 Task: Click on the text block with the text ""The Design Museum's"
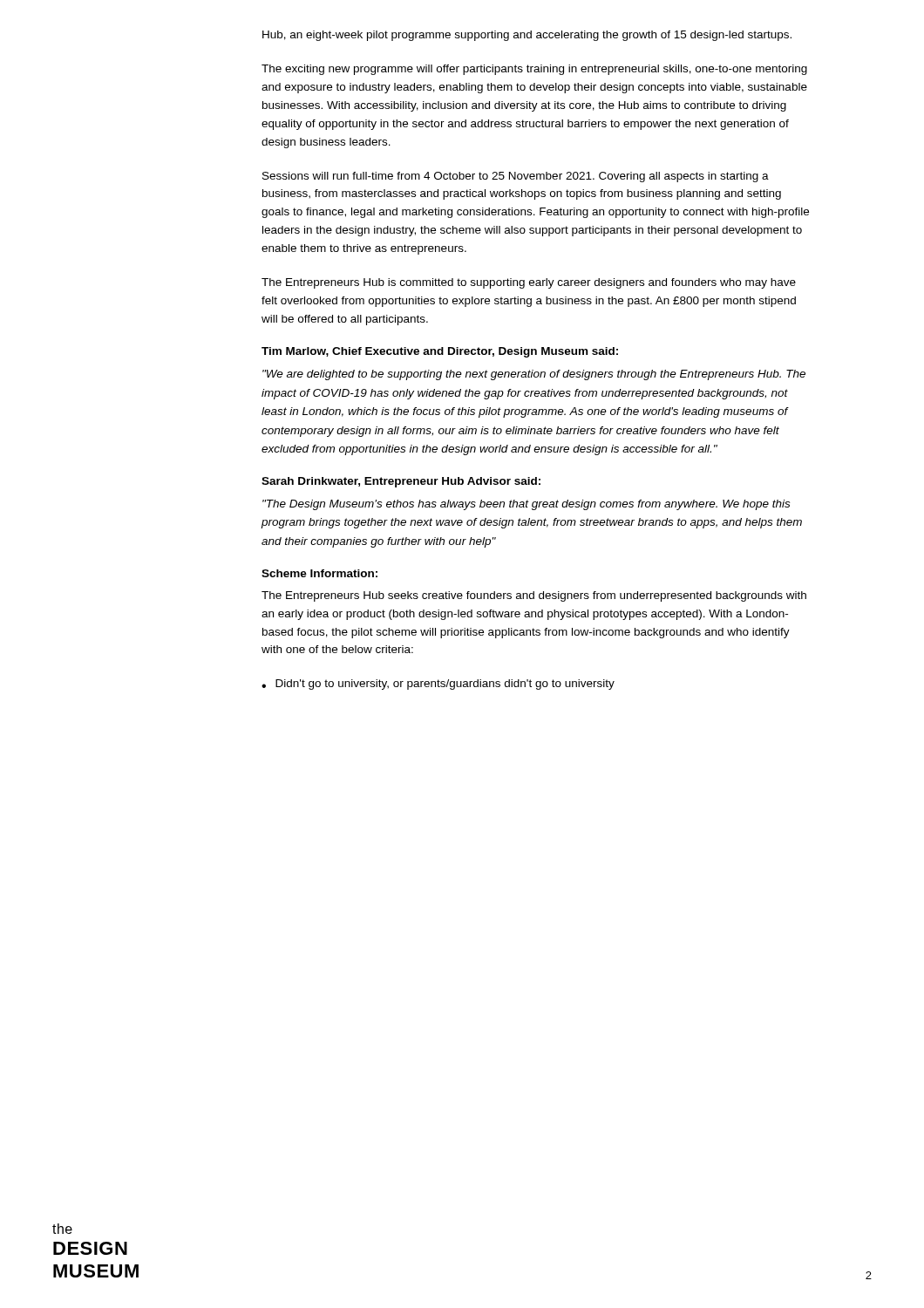[x=532, y=522]
